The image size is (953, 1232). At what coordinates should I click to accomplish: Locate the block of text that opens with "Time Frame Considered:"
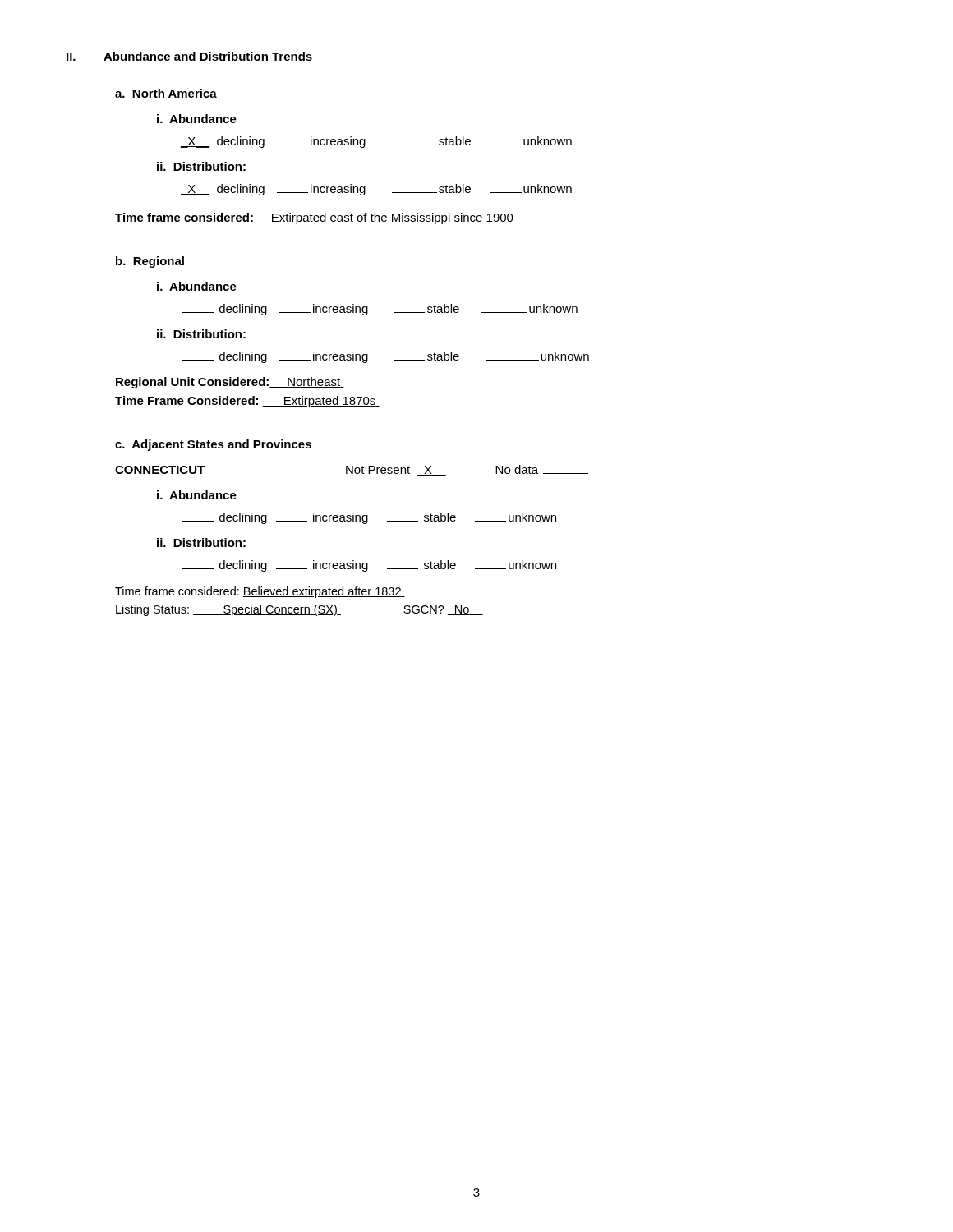click(328, 400)
